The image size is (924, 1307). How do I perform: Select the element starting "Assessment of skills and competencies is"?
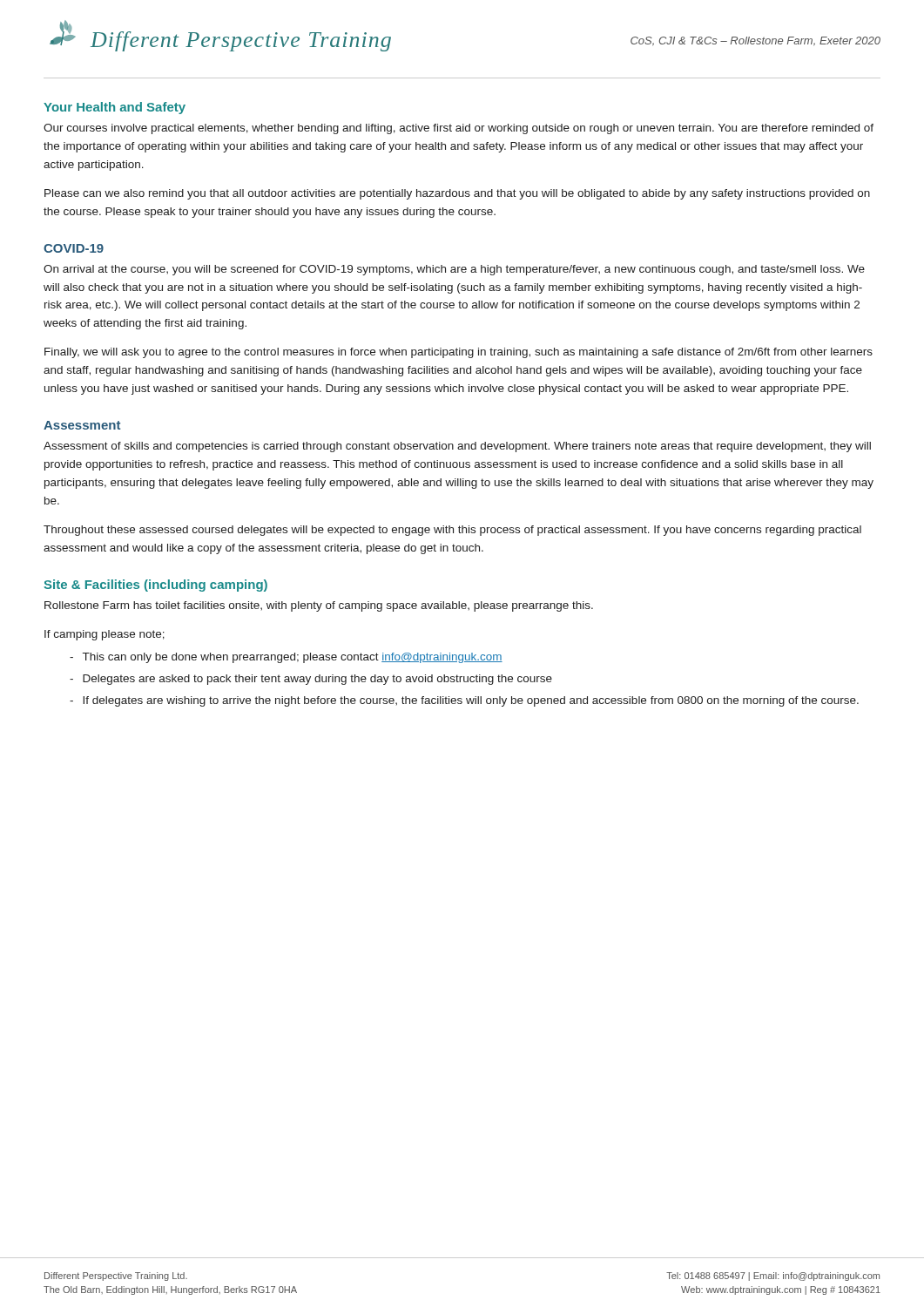coord(462,474)
